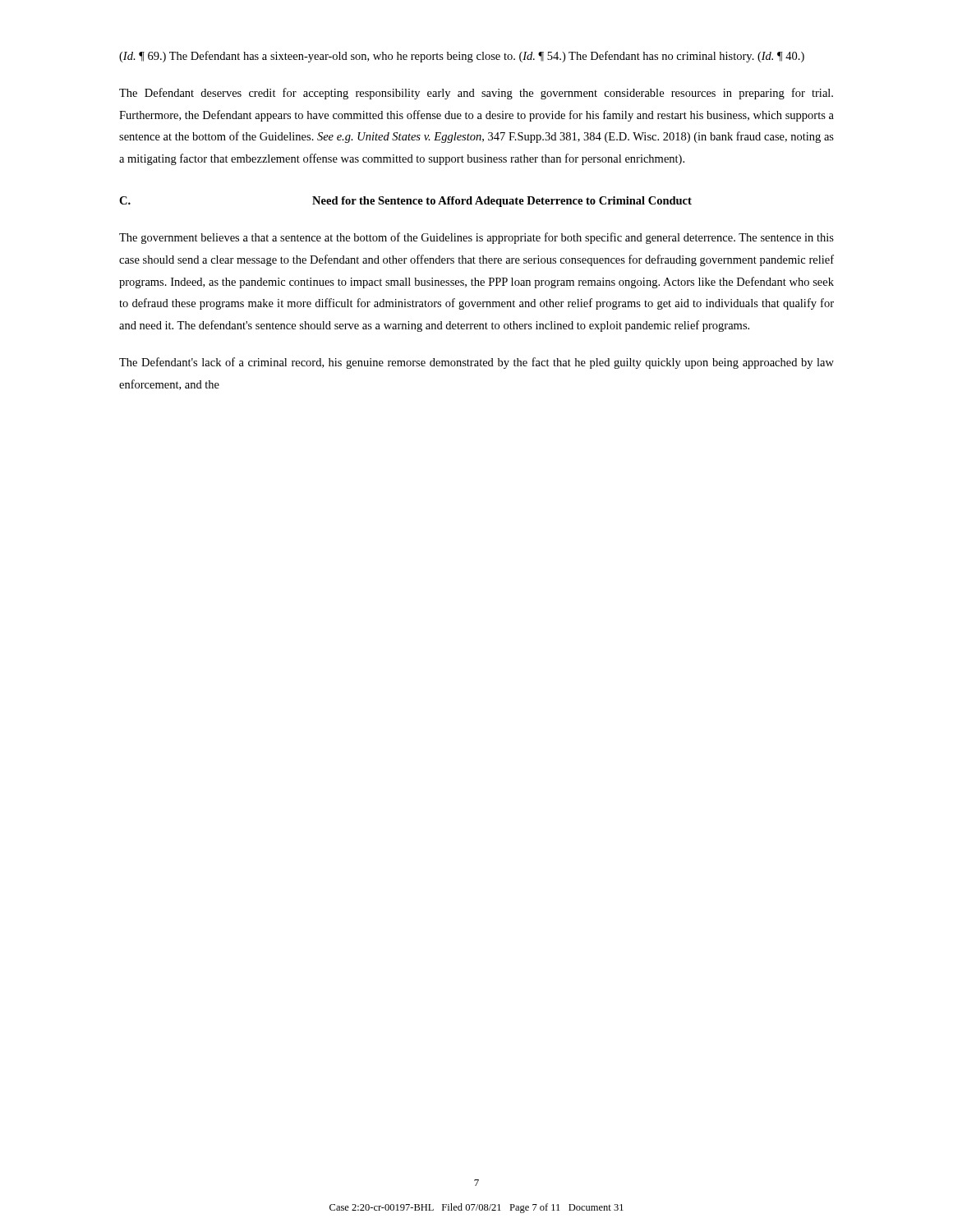Click on the text block containing "The Defendant deserves"
The width and height of the screenshot is (953, 1232).
(x=476, y=126)
